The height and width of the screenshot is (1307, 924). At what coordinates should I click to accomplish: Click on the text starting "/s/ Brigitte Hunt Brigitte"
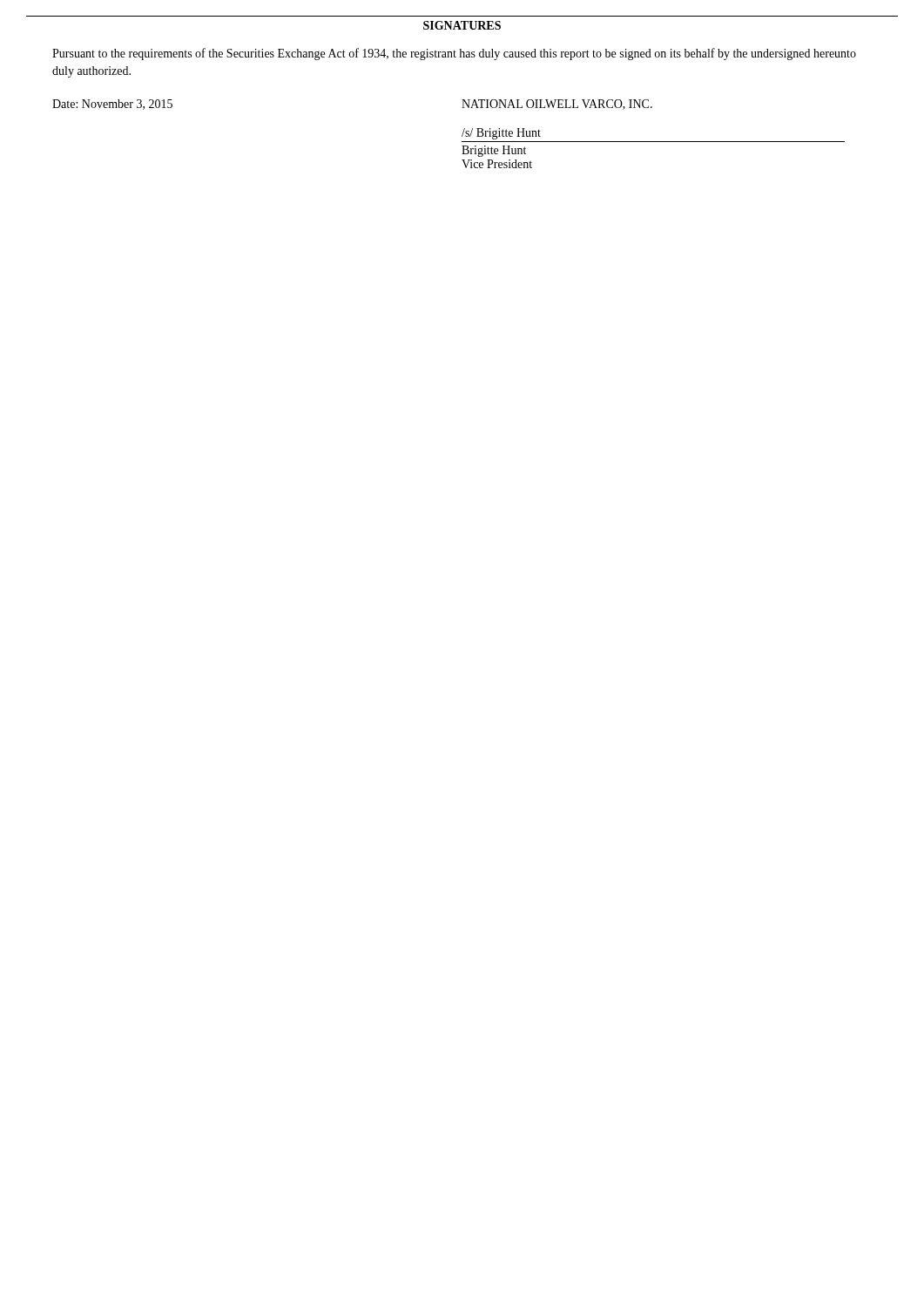[653, 149]
